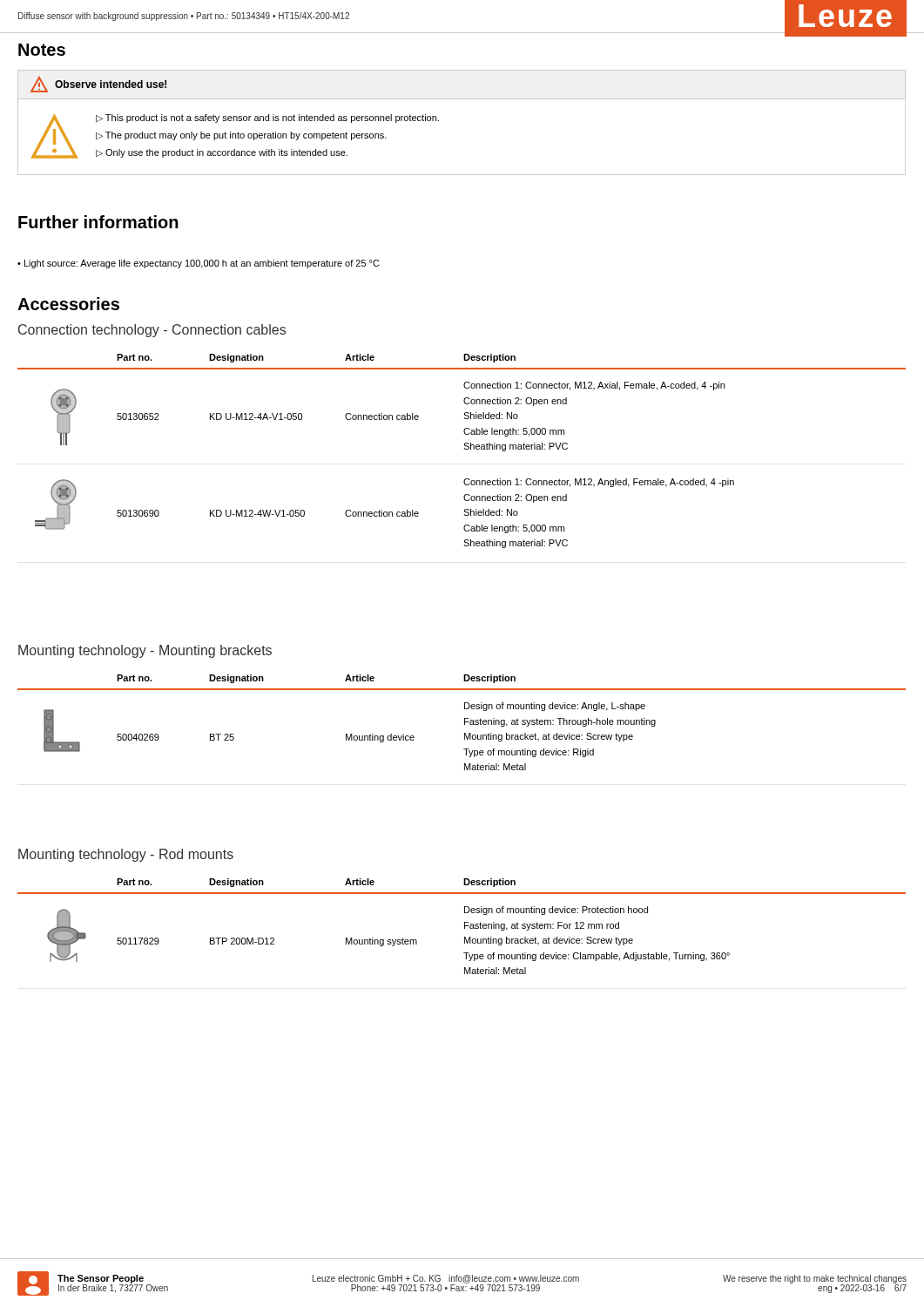Click on the table containing "KD U-M12-4A-V1-050"
This screenshot has width=924, height=1307.
[x=462, y=455]
